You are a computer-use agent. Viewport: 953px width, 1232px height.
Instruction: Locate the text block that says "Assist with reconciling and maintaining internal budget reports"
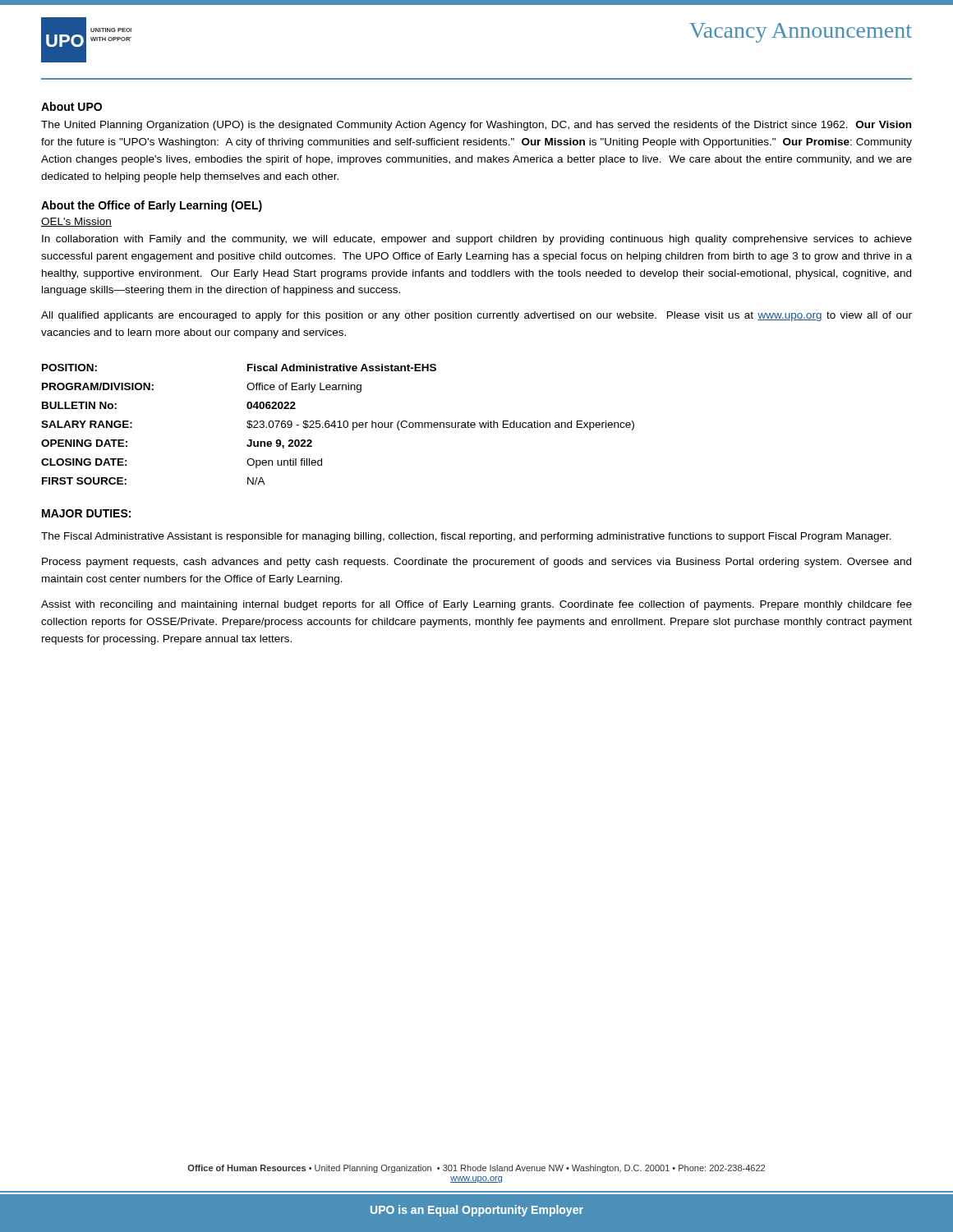tap(476, 621)
